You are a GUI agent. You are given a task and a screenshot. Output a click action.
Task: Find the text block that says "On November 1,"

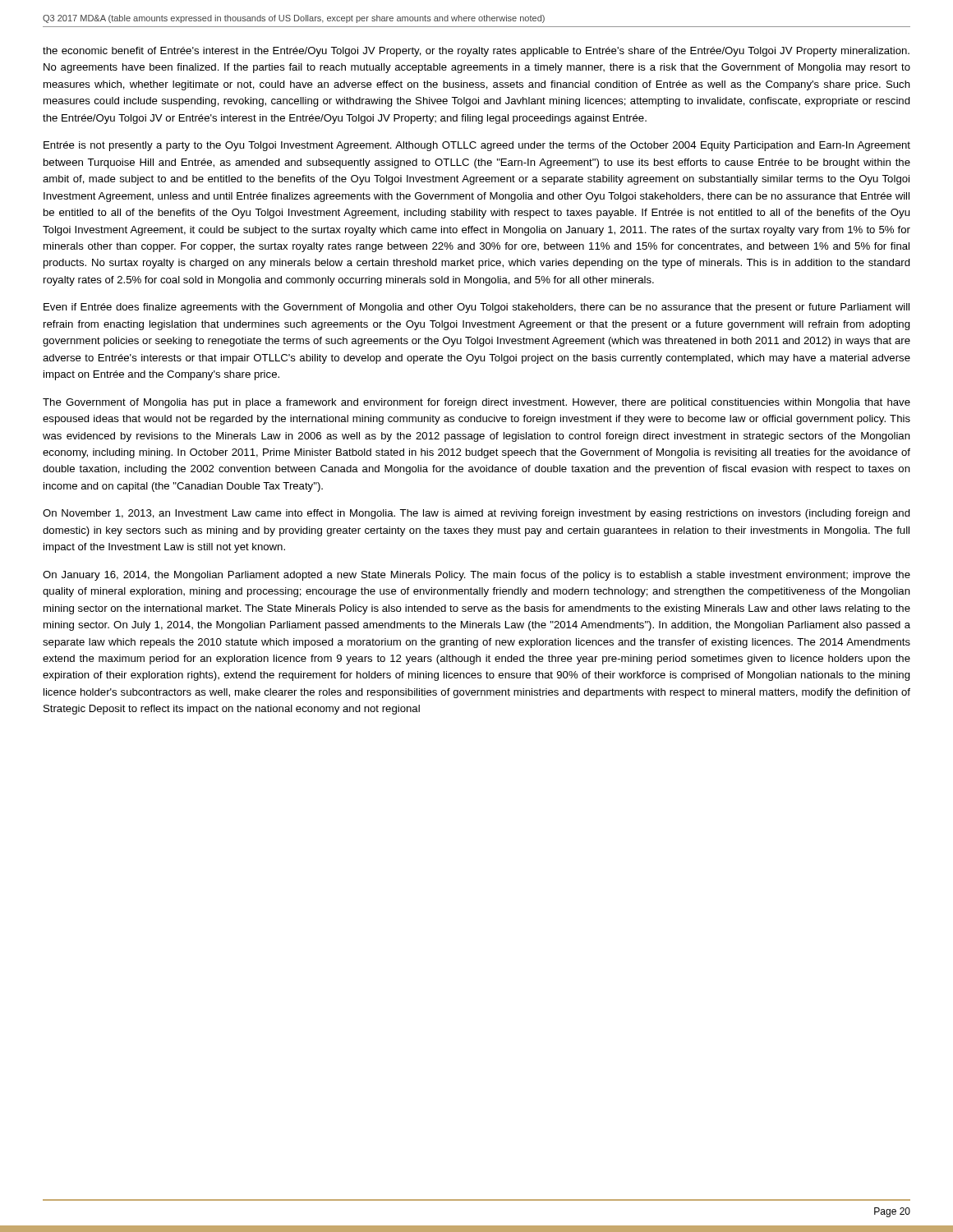coord(476,530)
